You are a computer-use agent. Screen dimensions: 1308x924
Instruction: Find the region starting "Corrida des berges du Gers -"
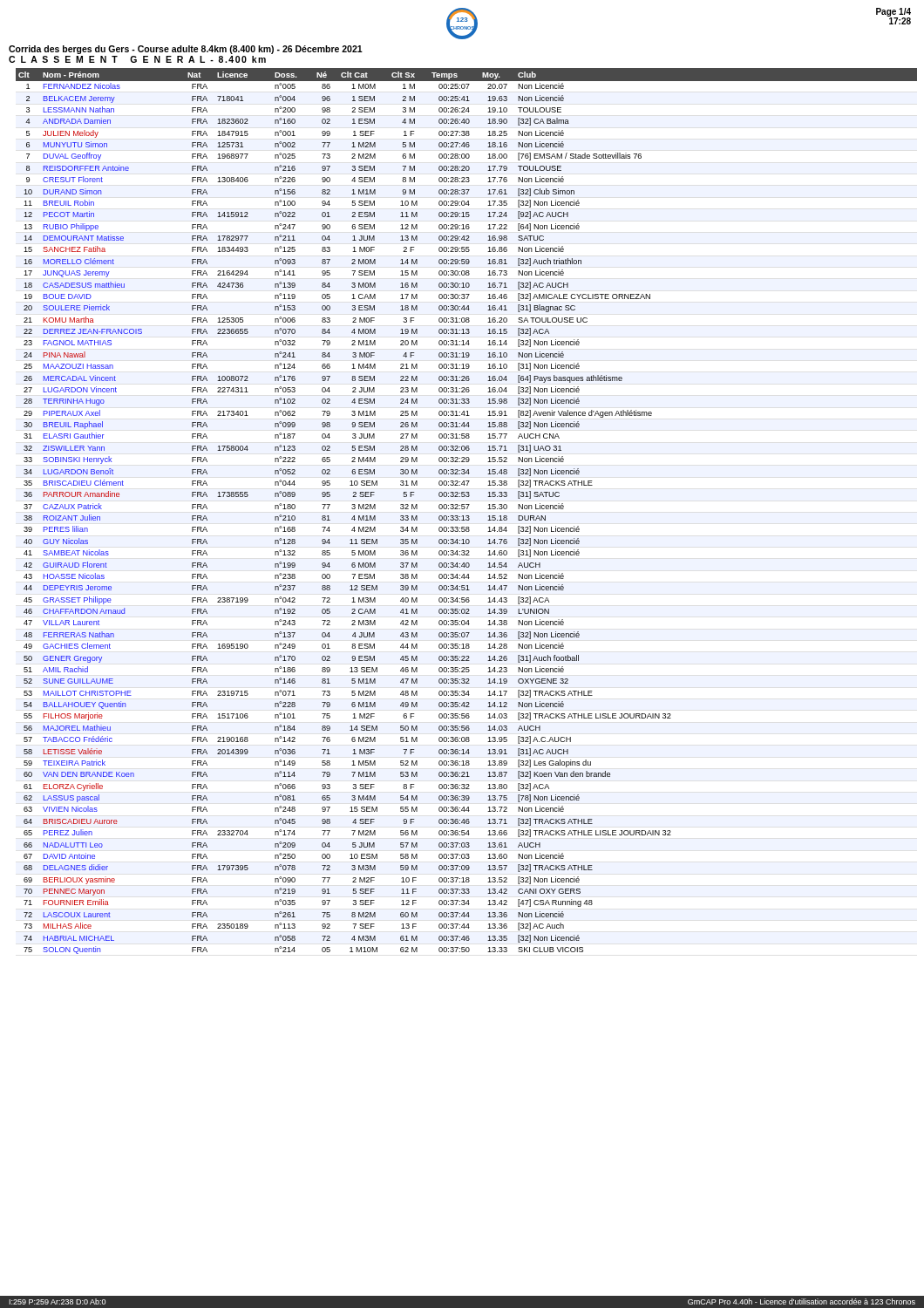click(186, 50)
